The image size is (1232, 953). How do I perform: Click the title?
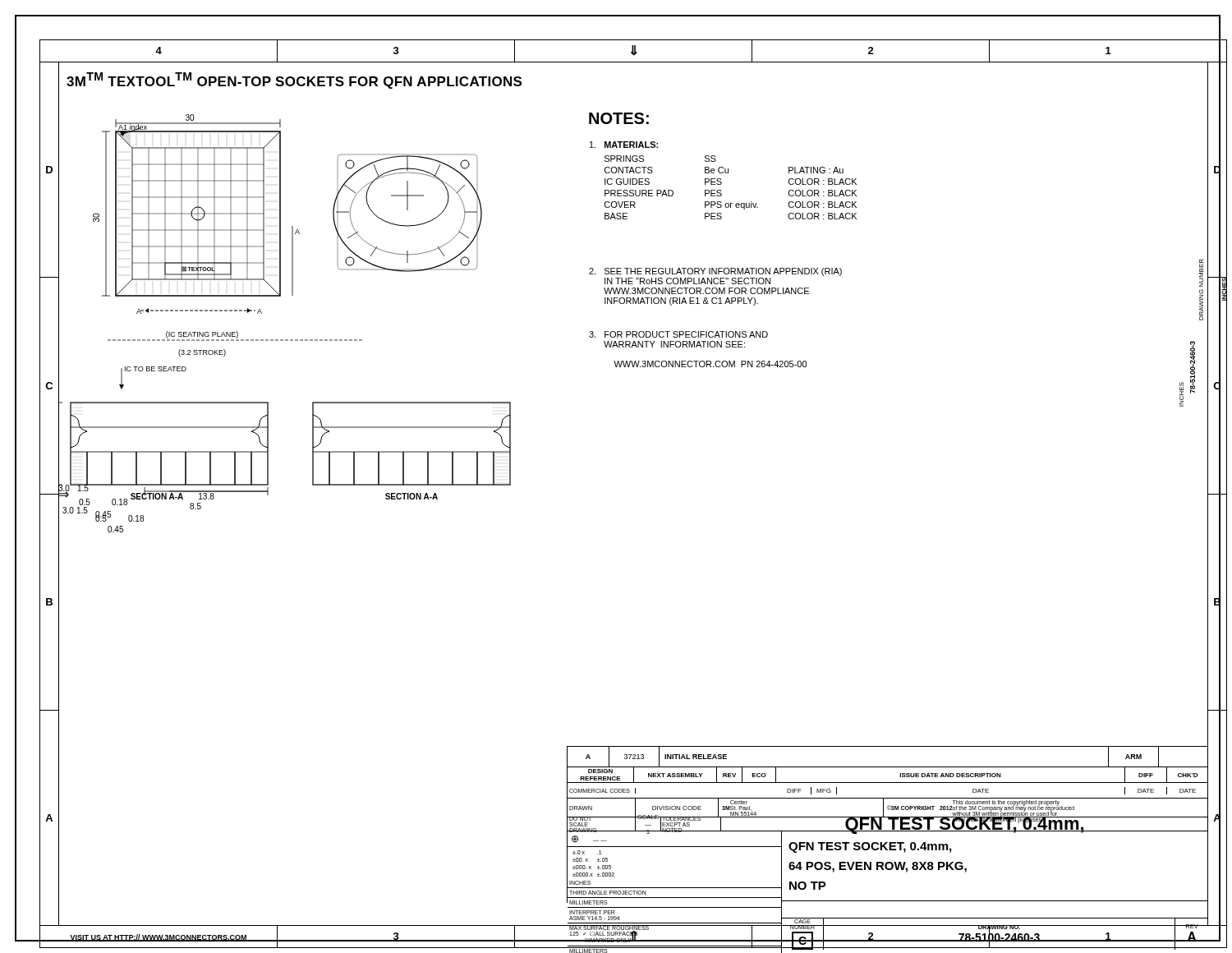pyautogui.click(x=295, y=80)
